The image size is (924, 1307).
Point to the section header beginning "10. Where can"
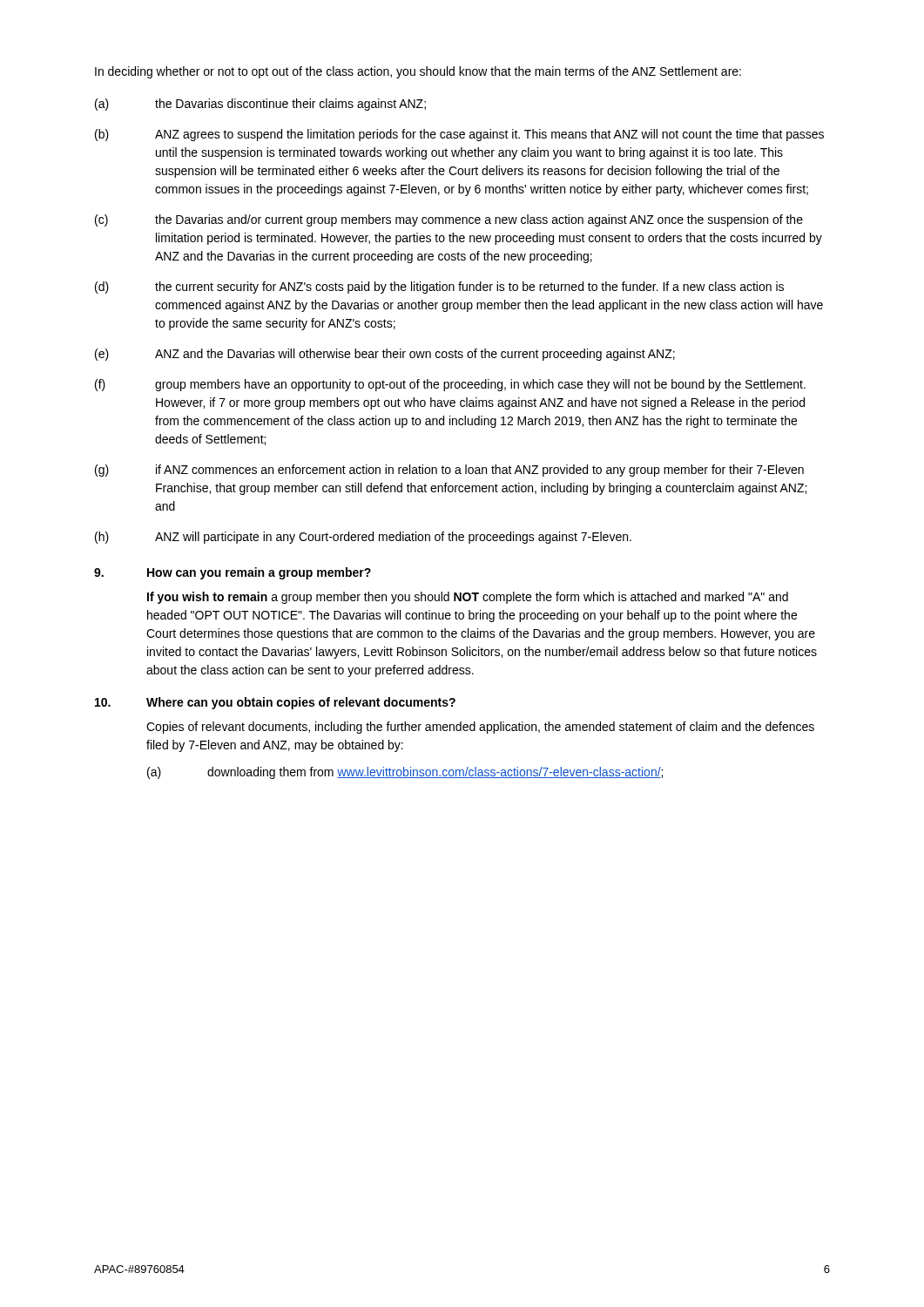click(x=462, y=702)
